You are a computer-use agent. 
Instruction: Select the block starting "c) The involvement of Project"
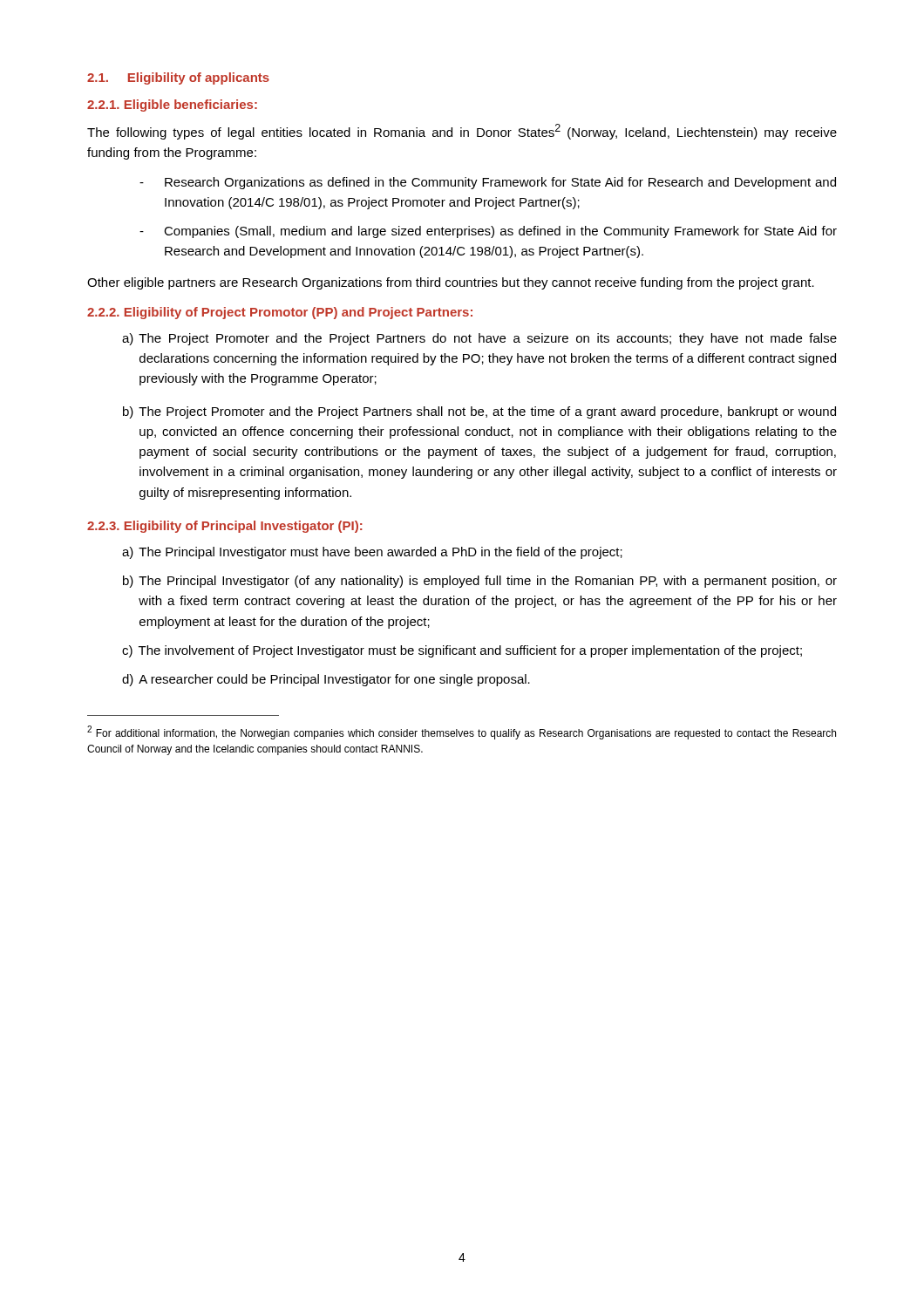(x=479, y=650)
